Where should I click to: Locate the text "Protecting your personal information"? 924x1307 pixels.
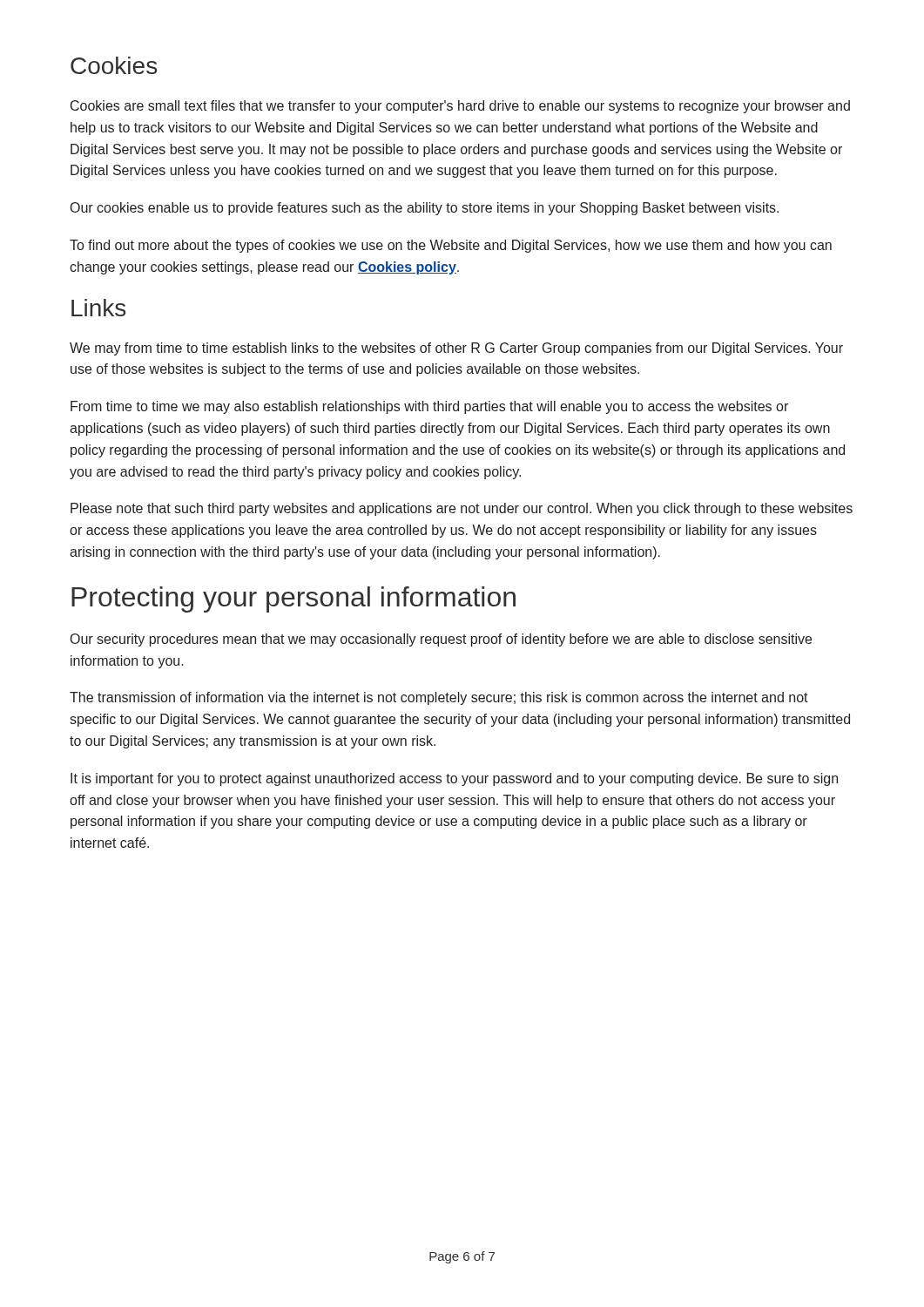pos(462,597)
